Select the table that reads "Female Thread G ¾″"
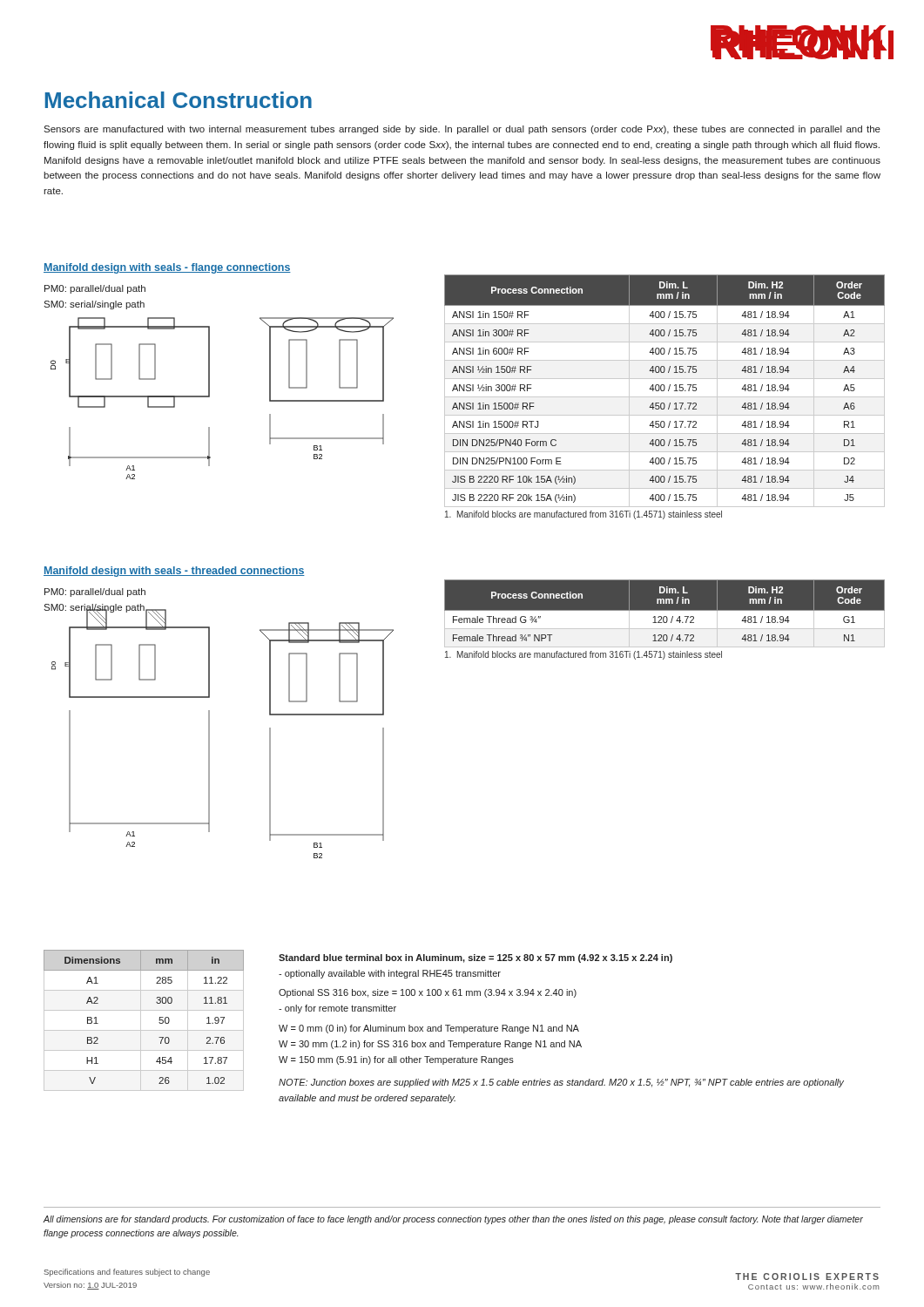924x1307 pixels. [664, 620]
